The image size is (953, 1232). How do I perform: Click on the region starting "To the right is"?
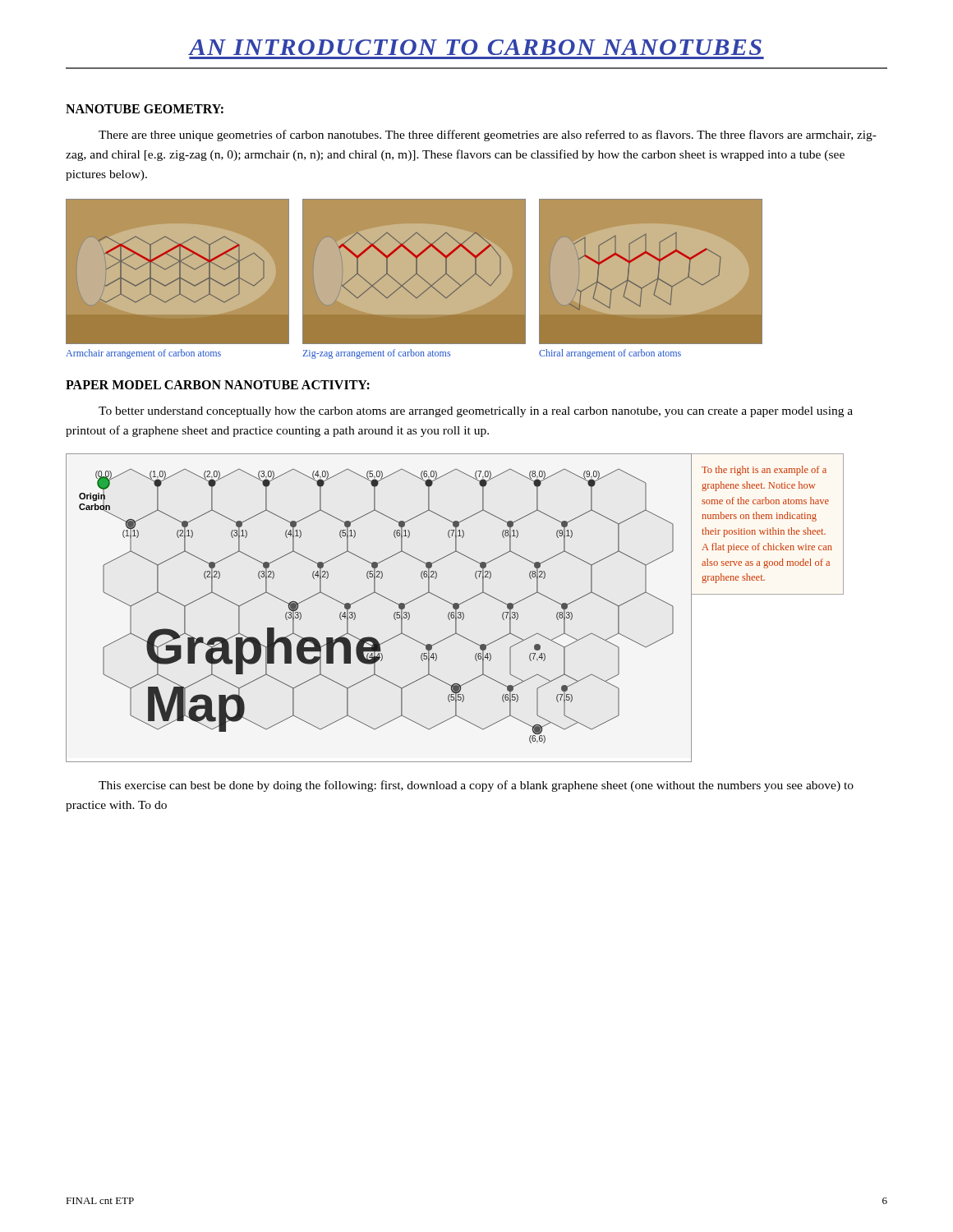(767, 524)
